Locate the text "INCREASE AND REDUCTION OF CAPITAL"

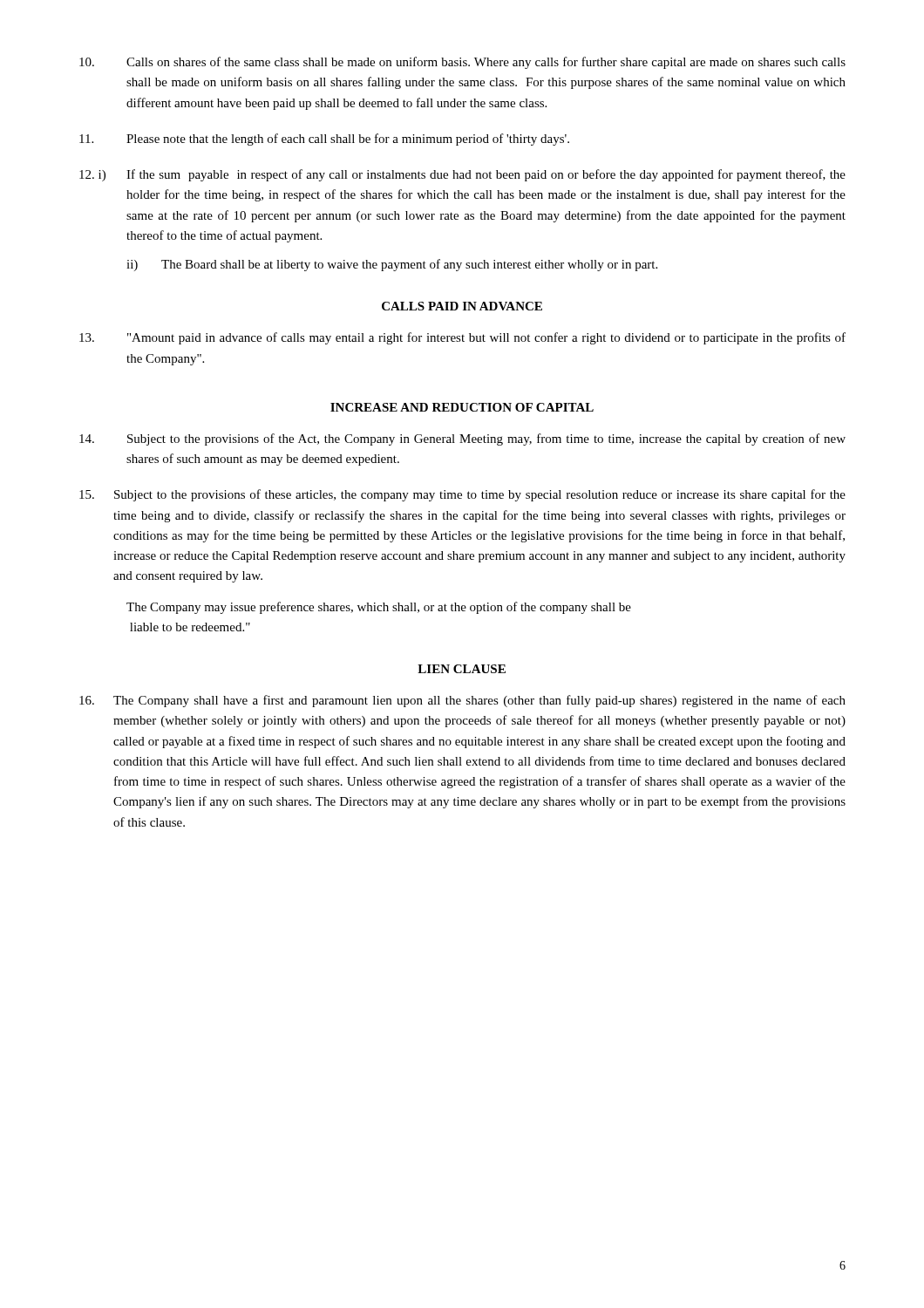462,407
